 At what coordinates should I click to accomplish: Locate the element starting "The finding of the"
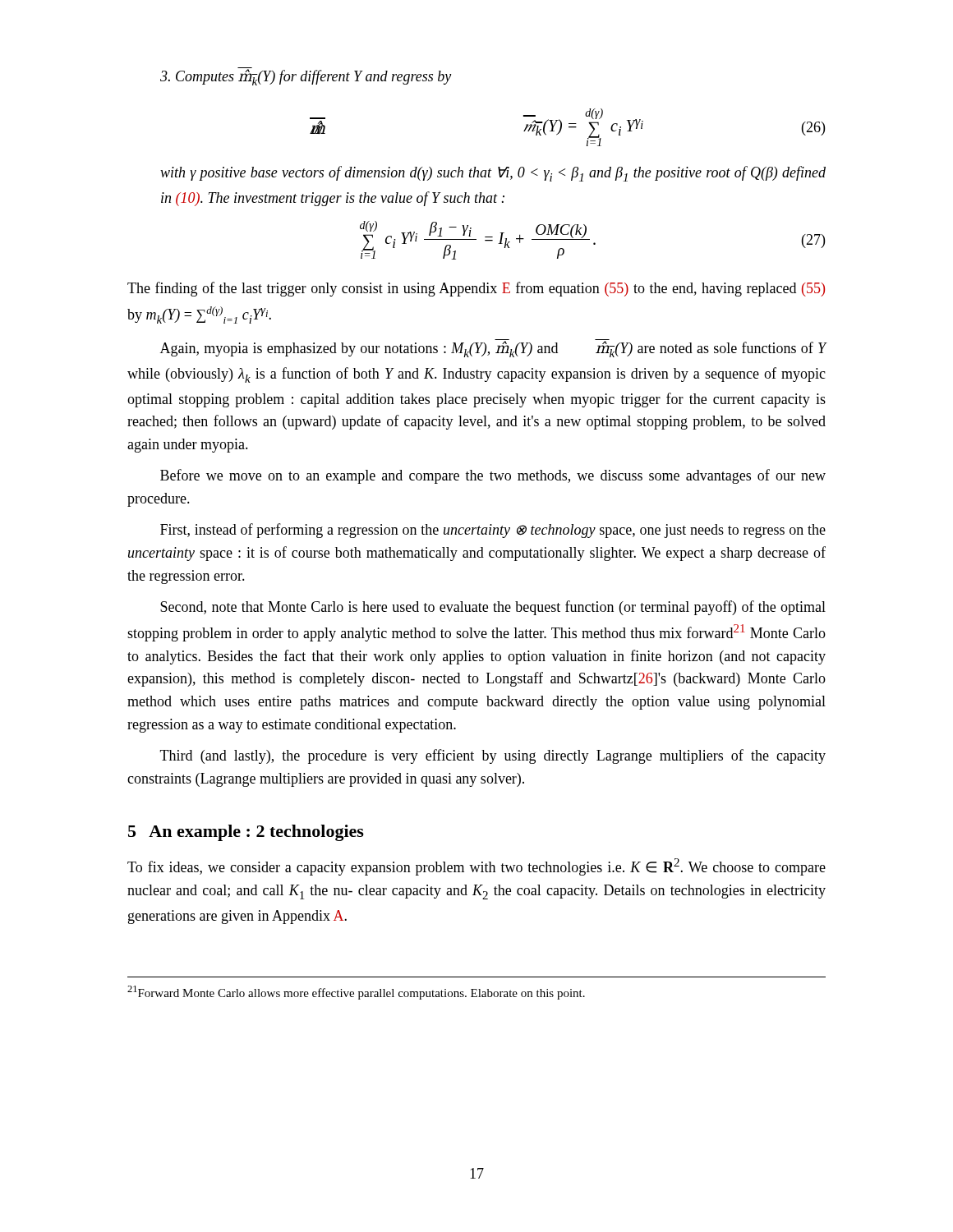(476, 304)
